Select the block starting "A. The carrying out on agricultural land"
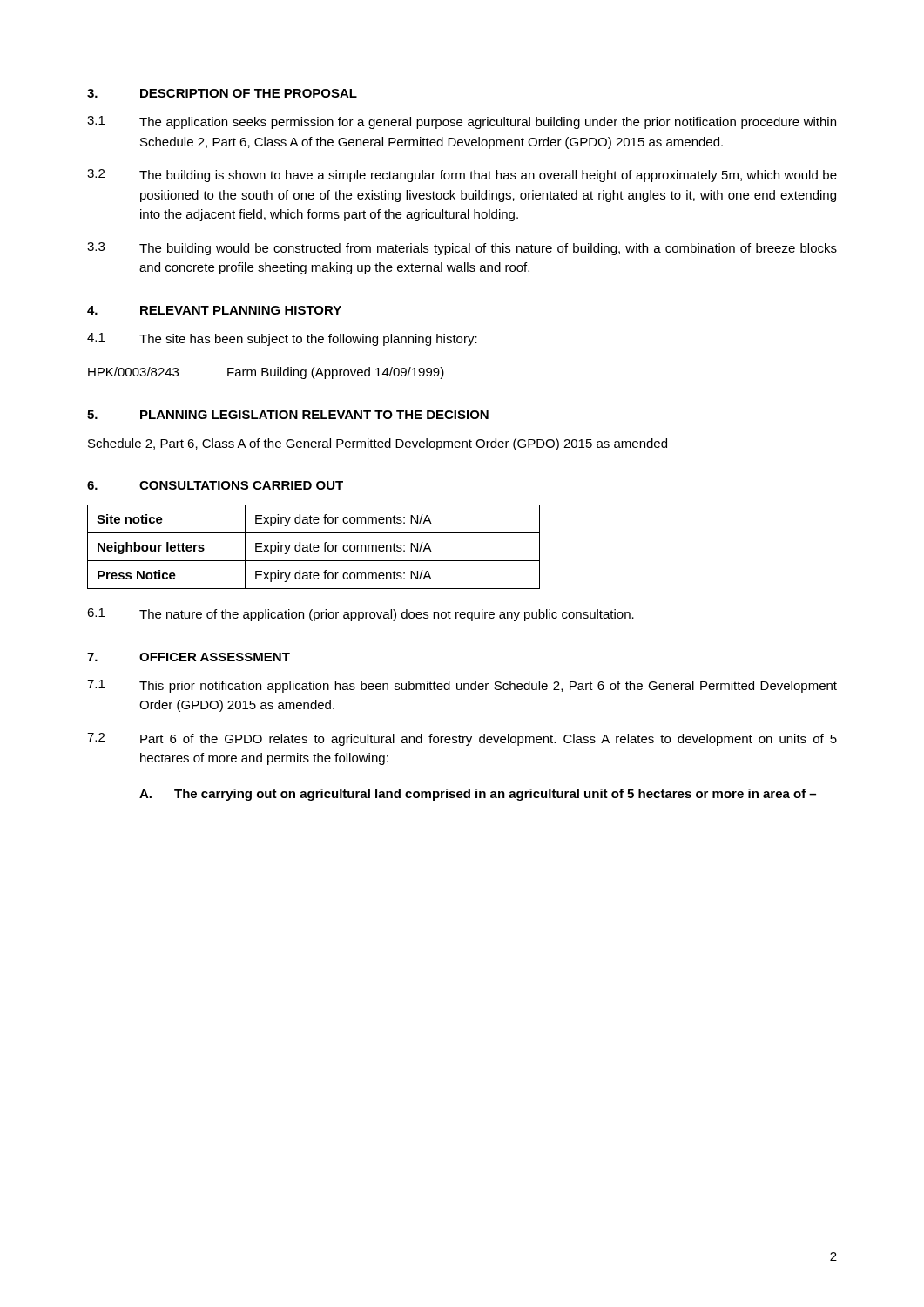Viewport: 924px width, 1307px height. coord(488,794)
